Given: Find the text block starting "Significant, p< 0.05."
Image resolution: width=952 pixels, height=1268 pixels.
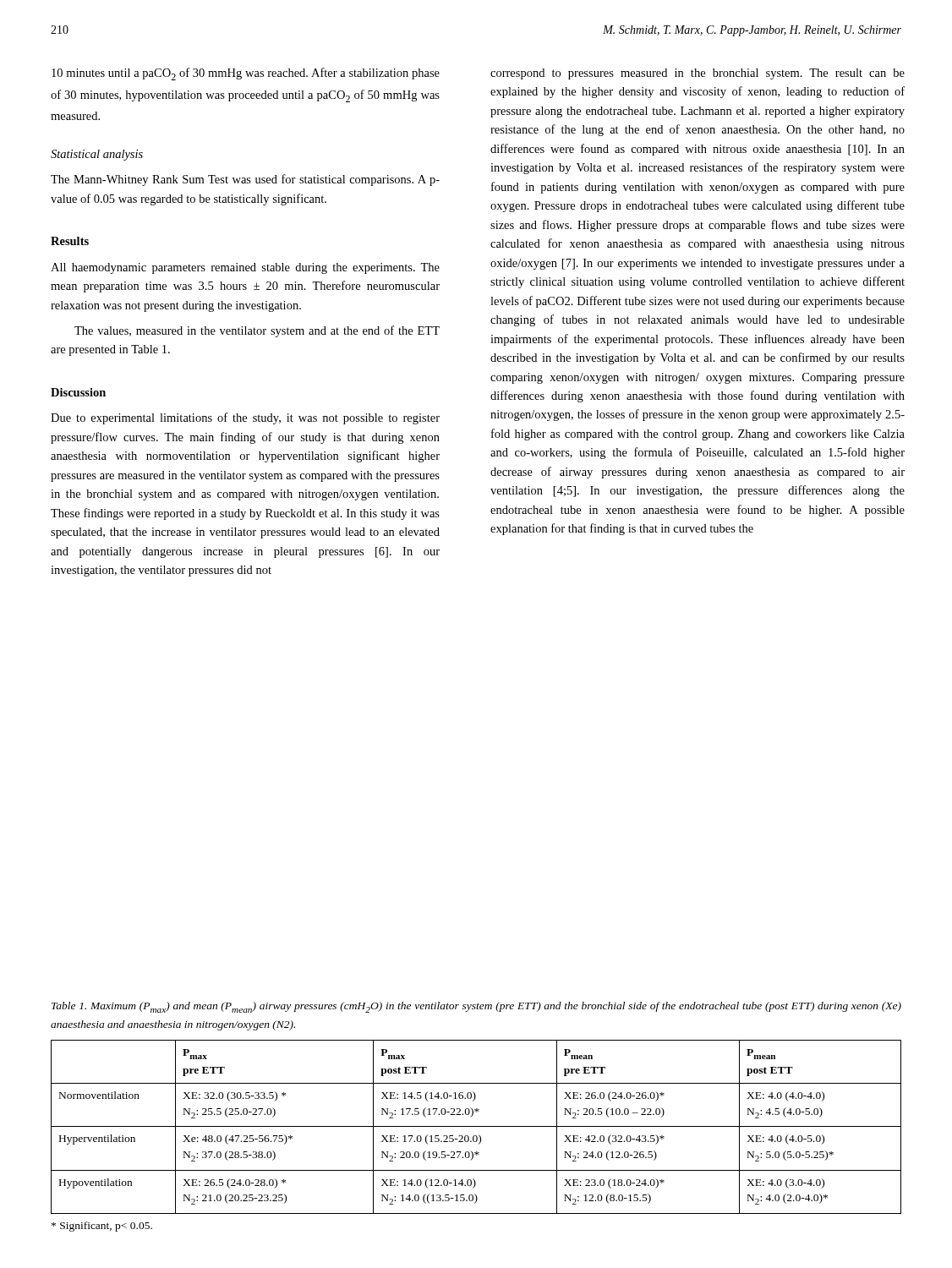Looking at the screenshot, I should pyautogui.click(x=102, y=1225).
